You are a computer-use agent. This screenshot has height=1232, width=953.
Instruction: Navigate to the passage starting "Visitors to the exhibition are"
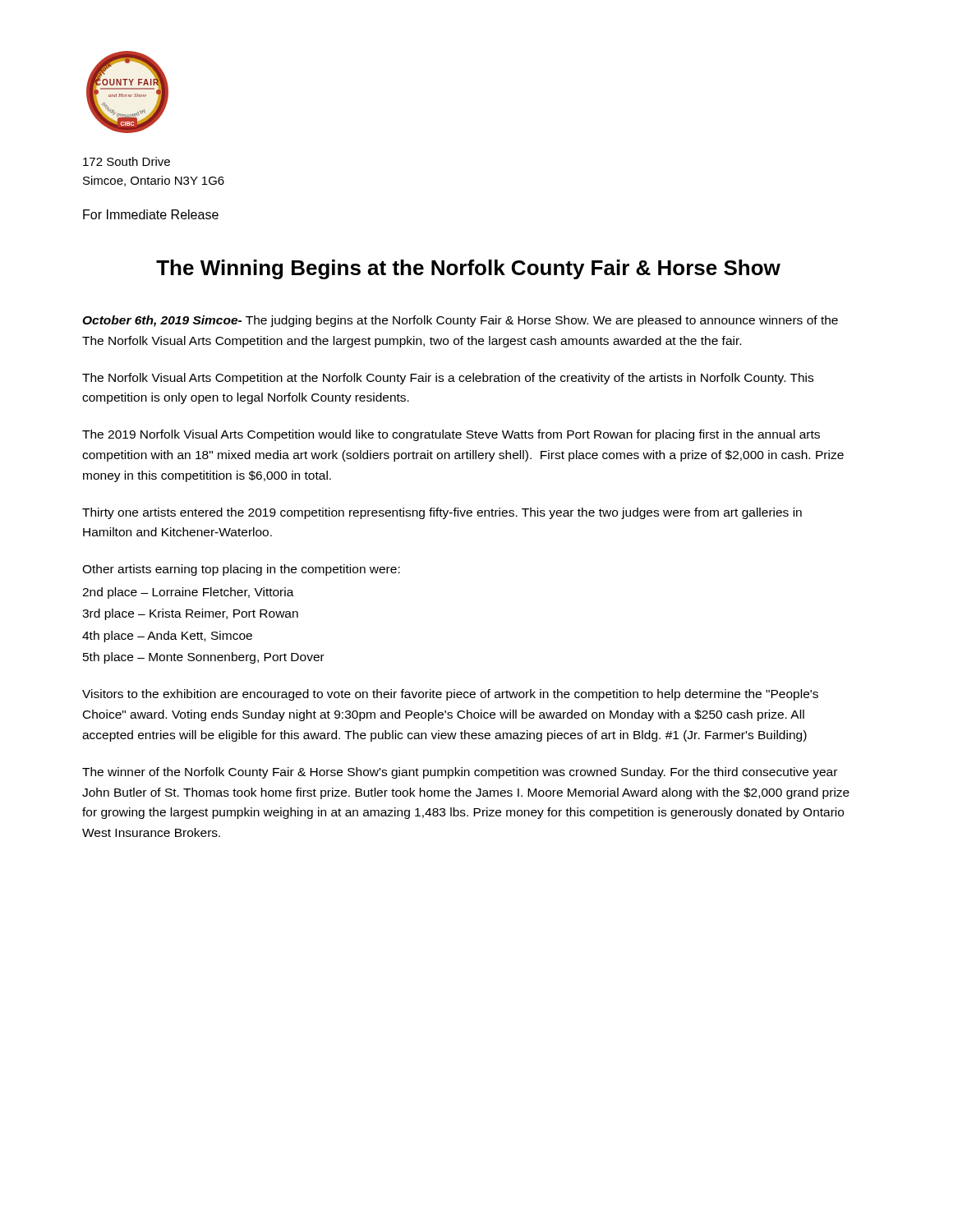(450, 714)
